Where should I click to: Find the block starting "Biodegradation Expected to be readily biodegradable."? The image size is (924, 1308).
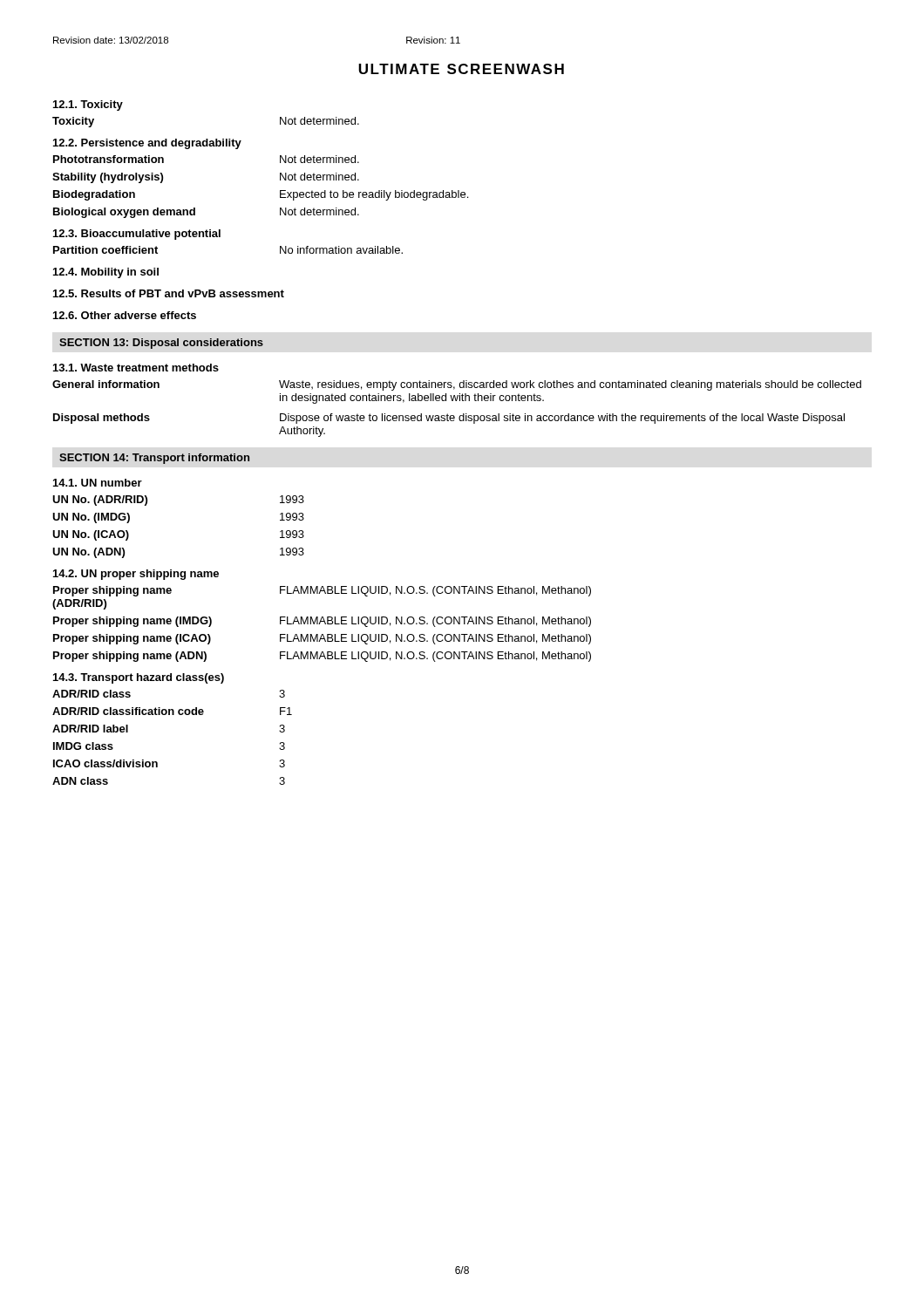click(x=462, y=194)
